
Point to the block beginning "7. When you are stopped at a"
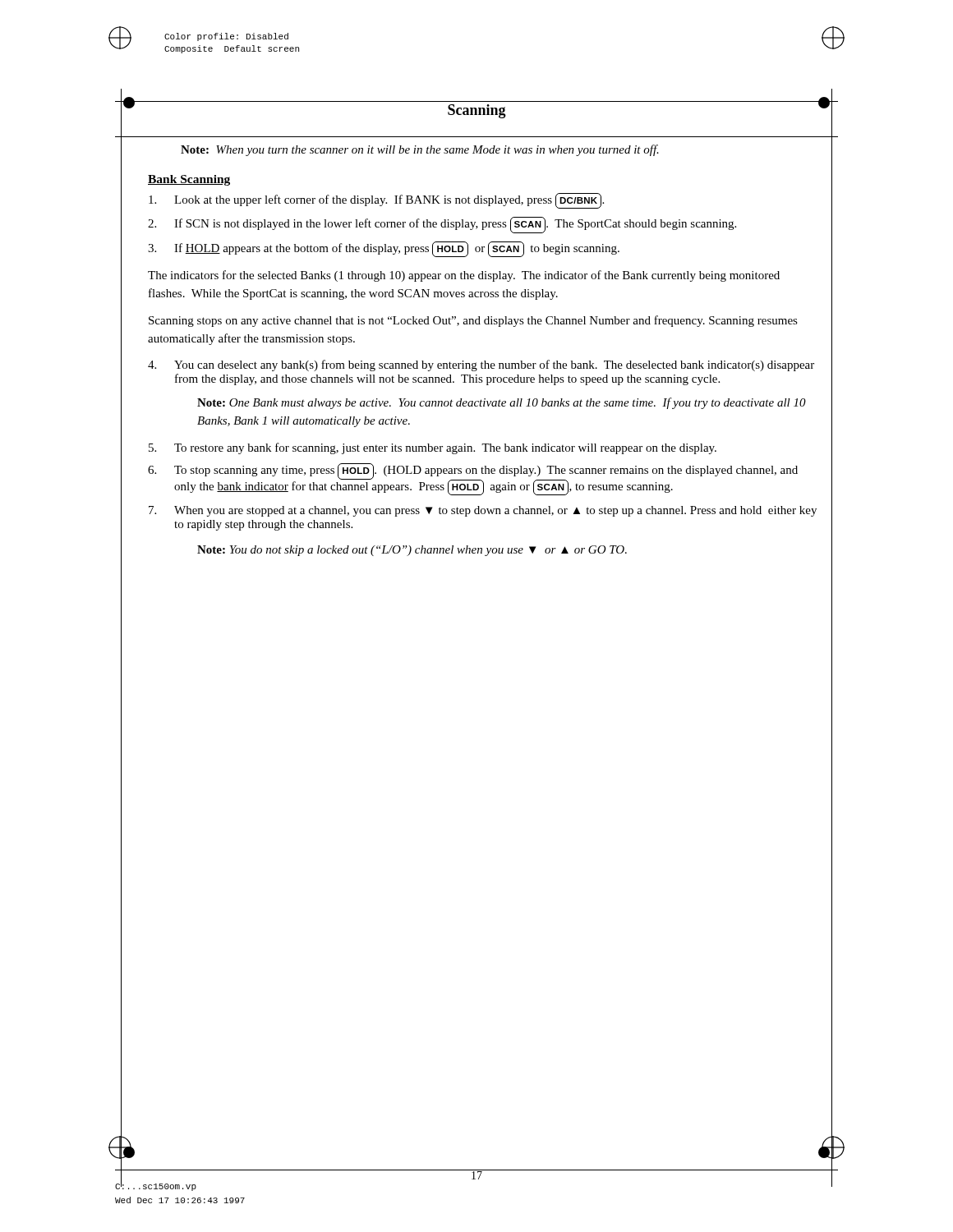pyautogui.click(x=485, y=517)
